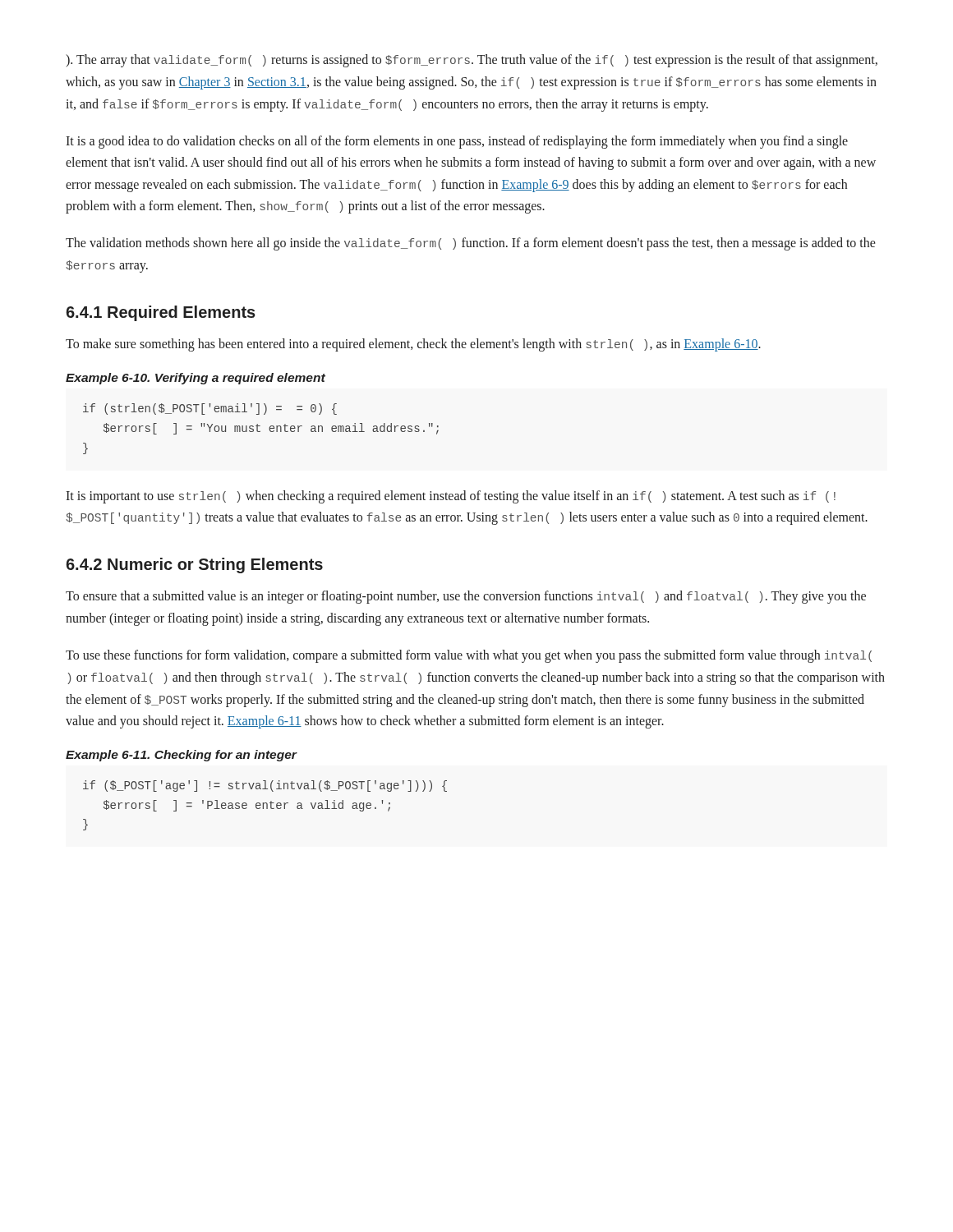The width and height of the screenshot is (953, 1232).
Task: Find the text block containing "It is a good idea to do"
Action: click(x=471, y=174)
